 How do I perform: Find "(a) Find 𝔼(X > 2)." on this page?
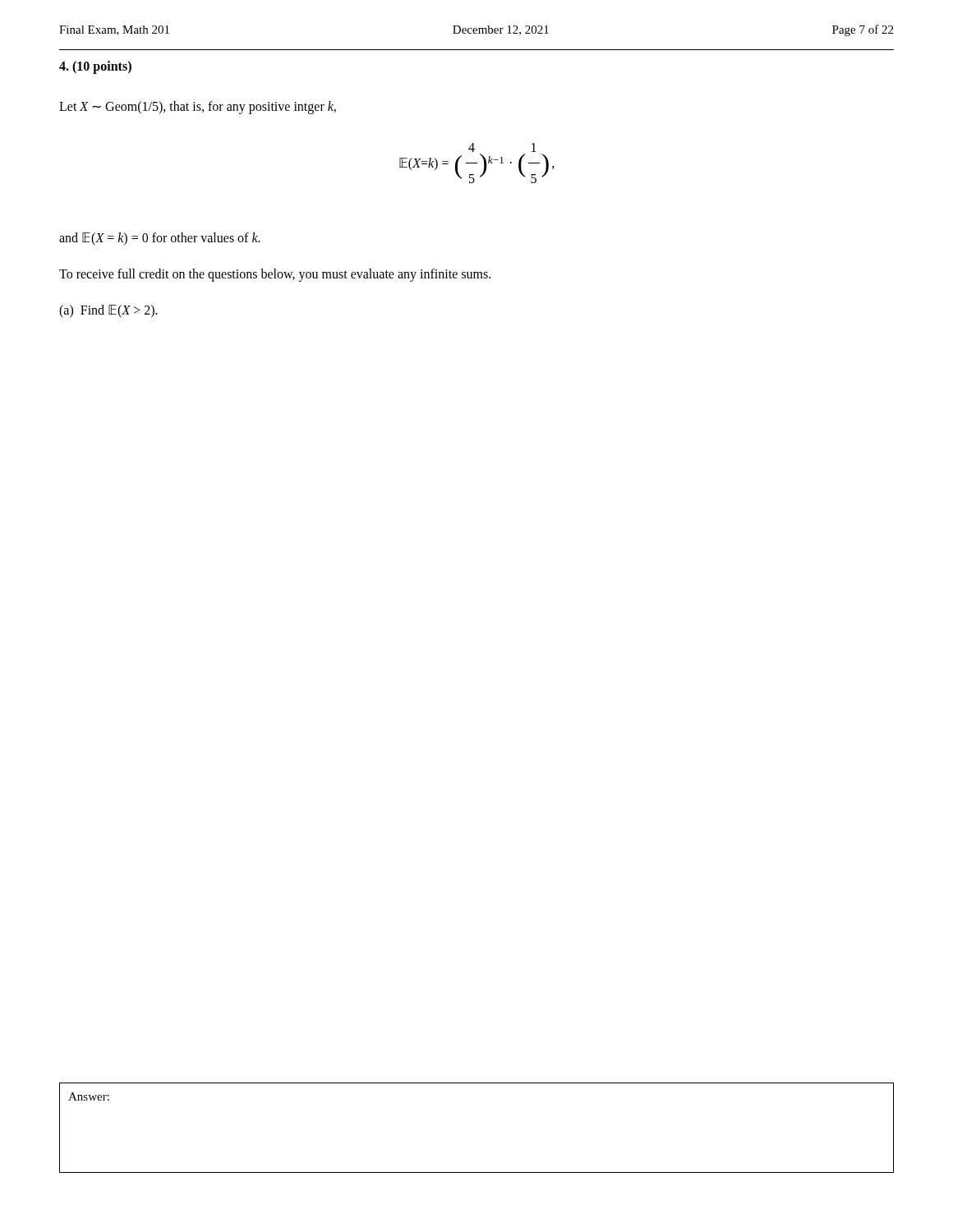click(x=109, y=310)
